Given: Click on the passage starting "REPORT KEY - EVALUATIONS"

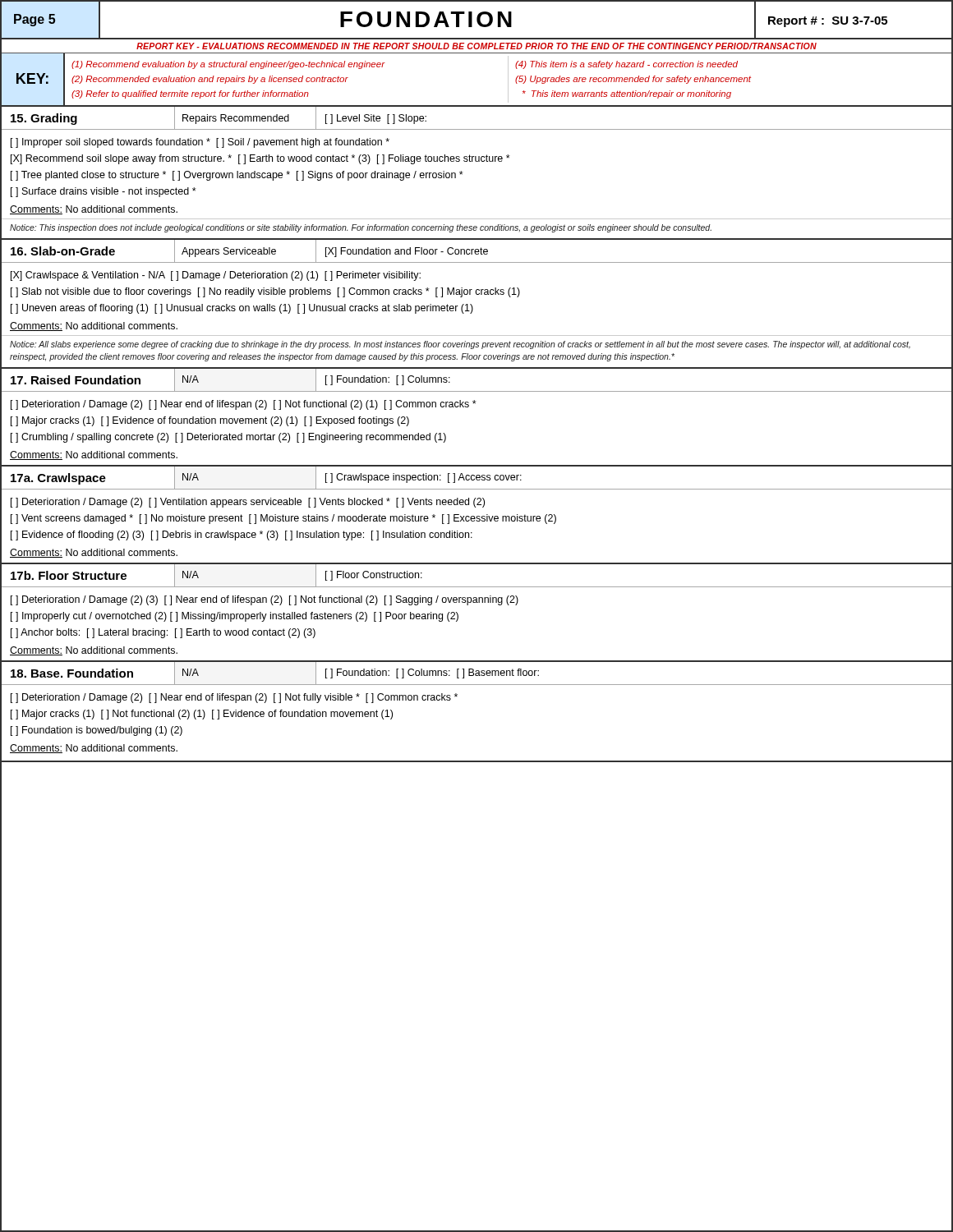Looking at the screenshot, I should pyautogui.click(x=476, y=46).
